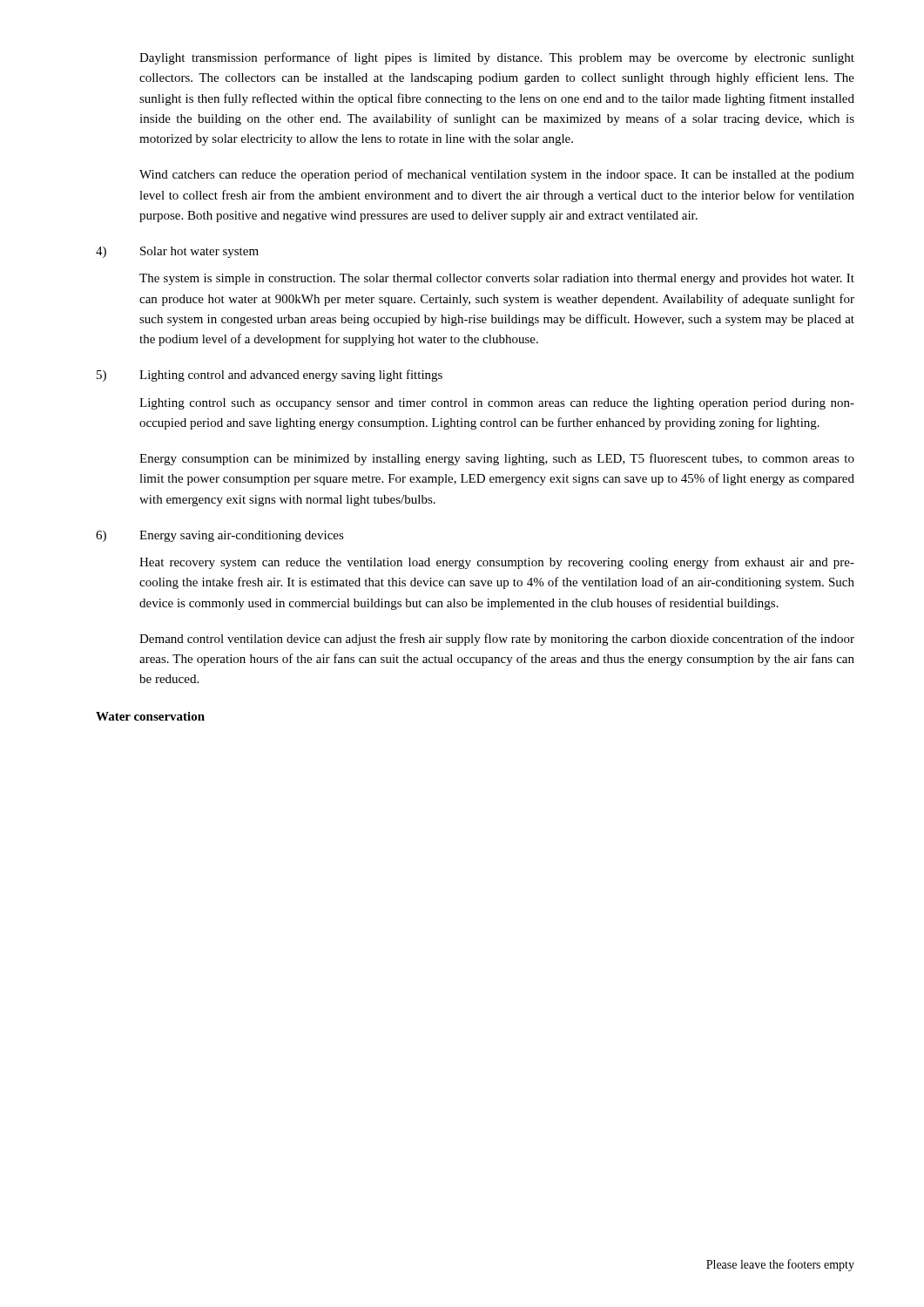
Task: Click the passage that begins "5) Lighting control and"
Action: [270, 376]
